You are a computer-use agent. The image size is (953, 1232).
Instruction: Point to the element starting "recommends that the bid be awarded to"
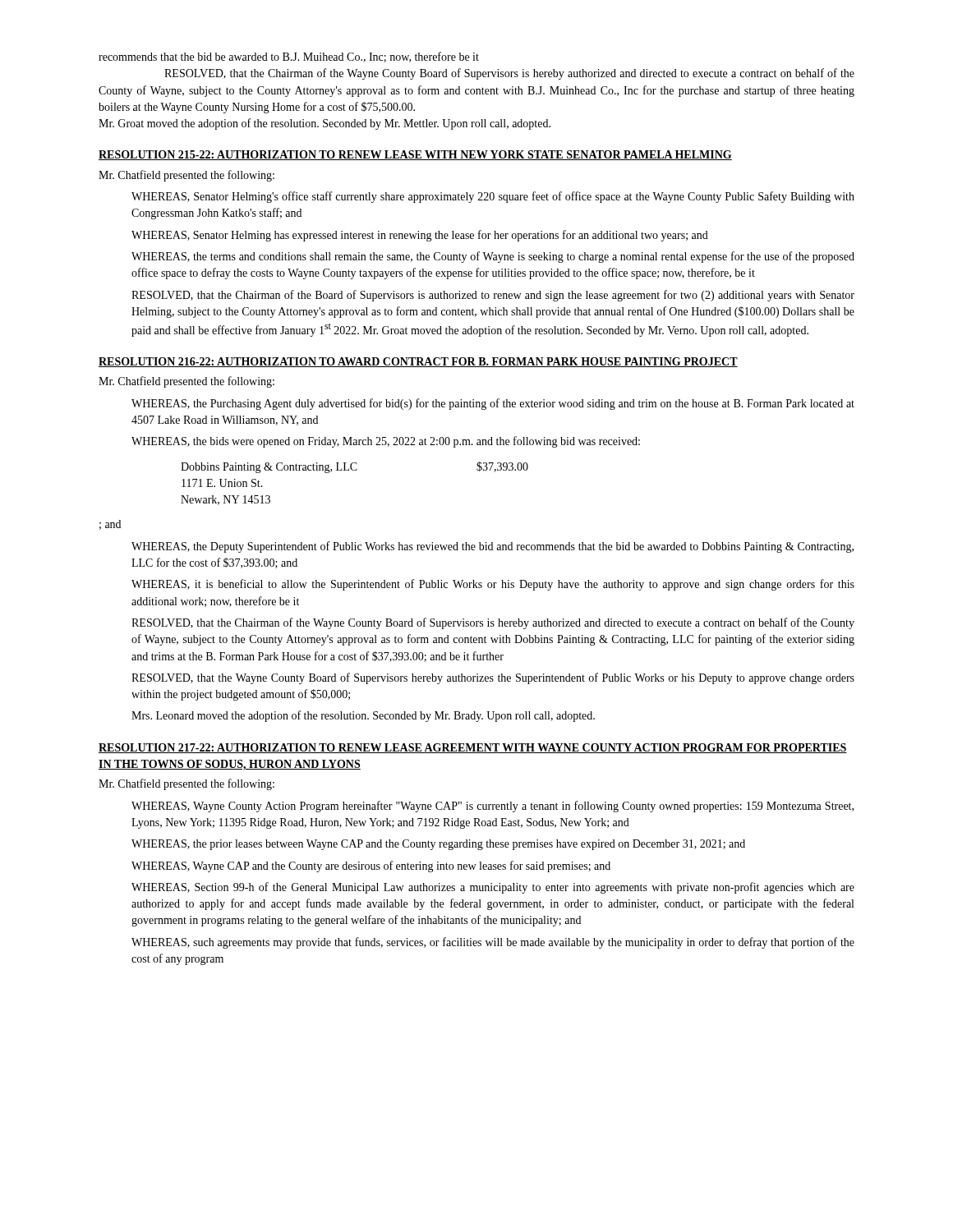pyautogui.click(x=476, y=90)
